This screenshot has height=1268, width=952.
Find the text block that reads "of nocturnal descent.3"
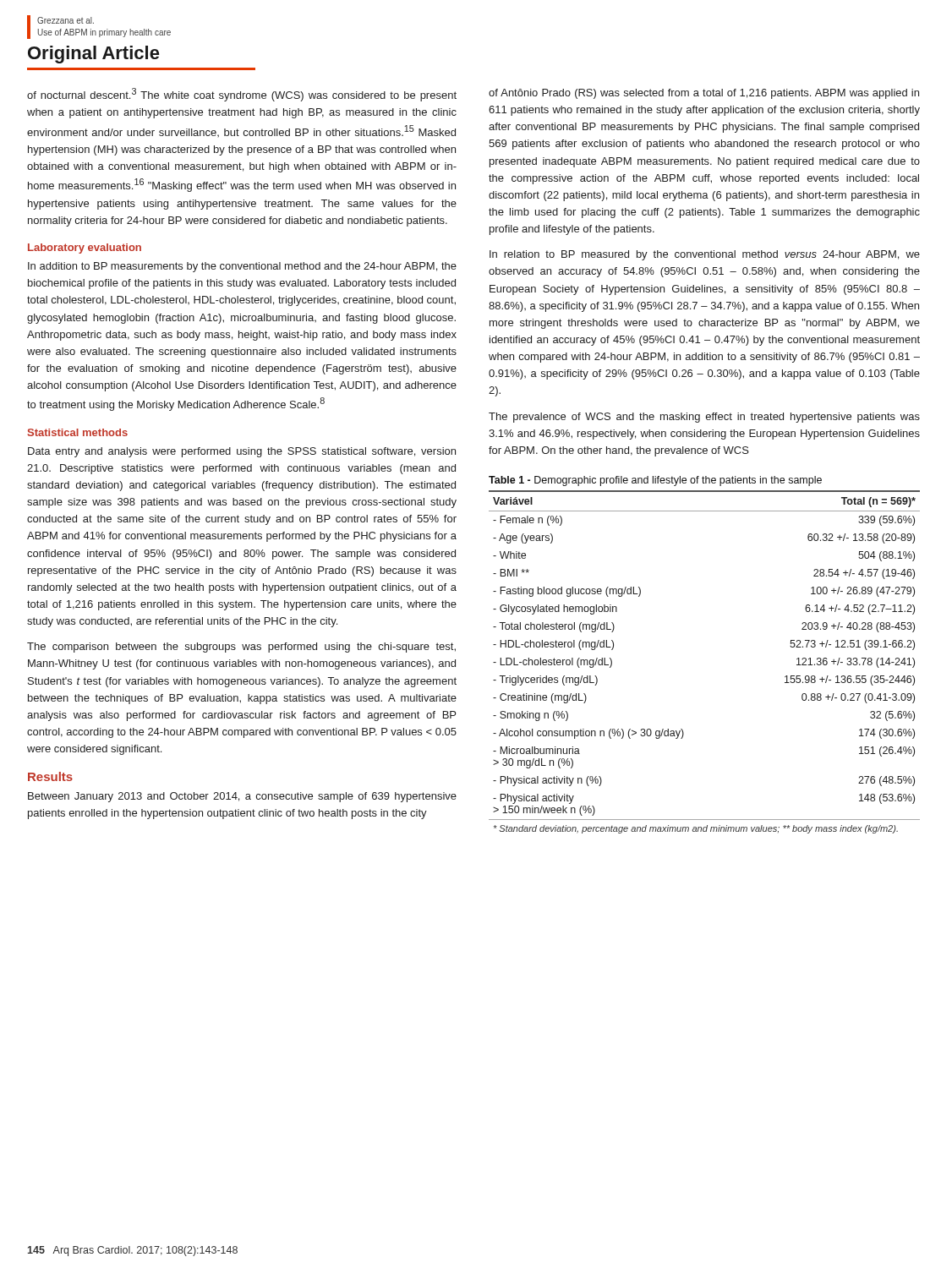pyautogui.click(x=242, y=156)
